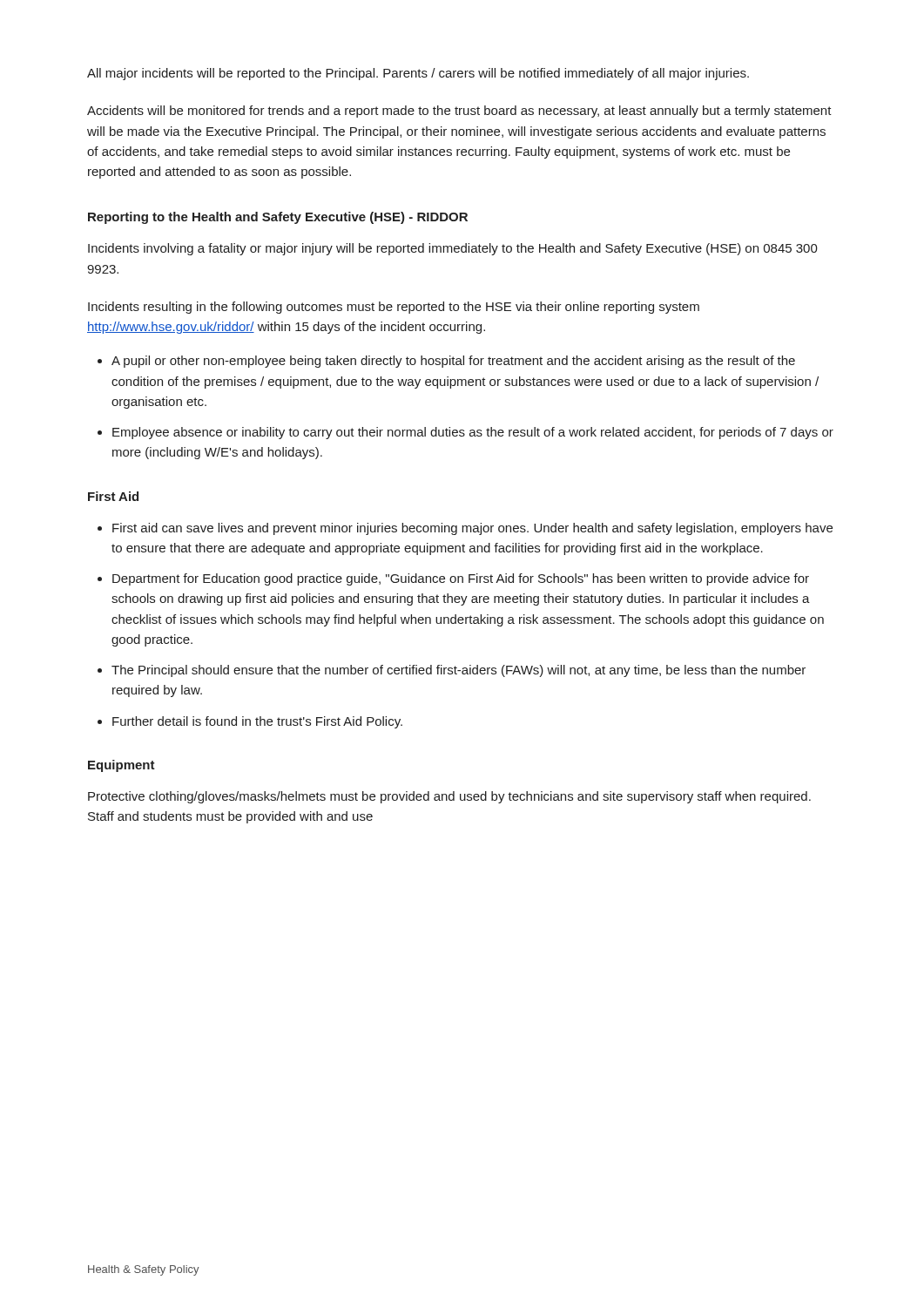Select the region starting "First Aid"
Image resolution: width=924 pixels, height=1307 pixels.
point(113,496)
